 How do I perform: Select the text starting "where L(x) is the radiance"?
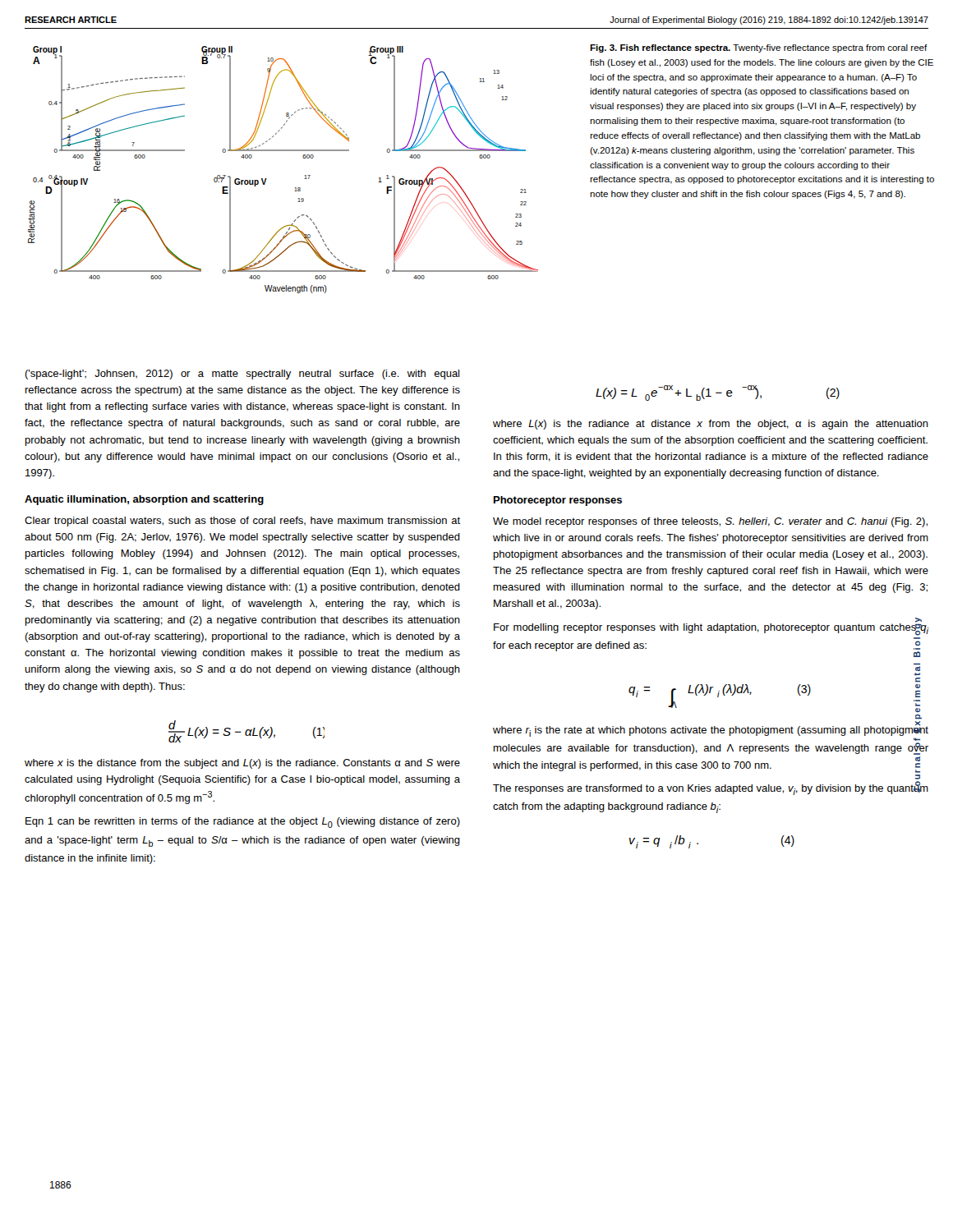click(711, 449)
